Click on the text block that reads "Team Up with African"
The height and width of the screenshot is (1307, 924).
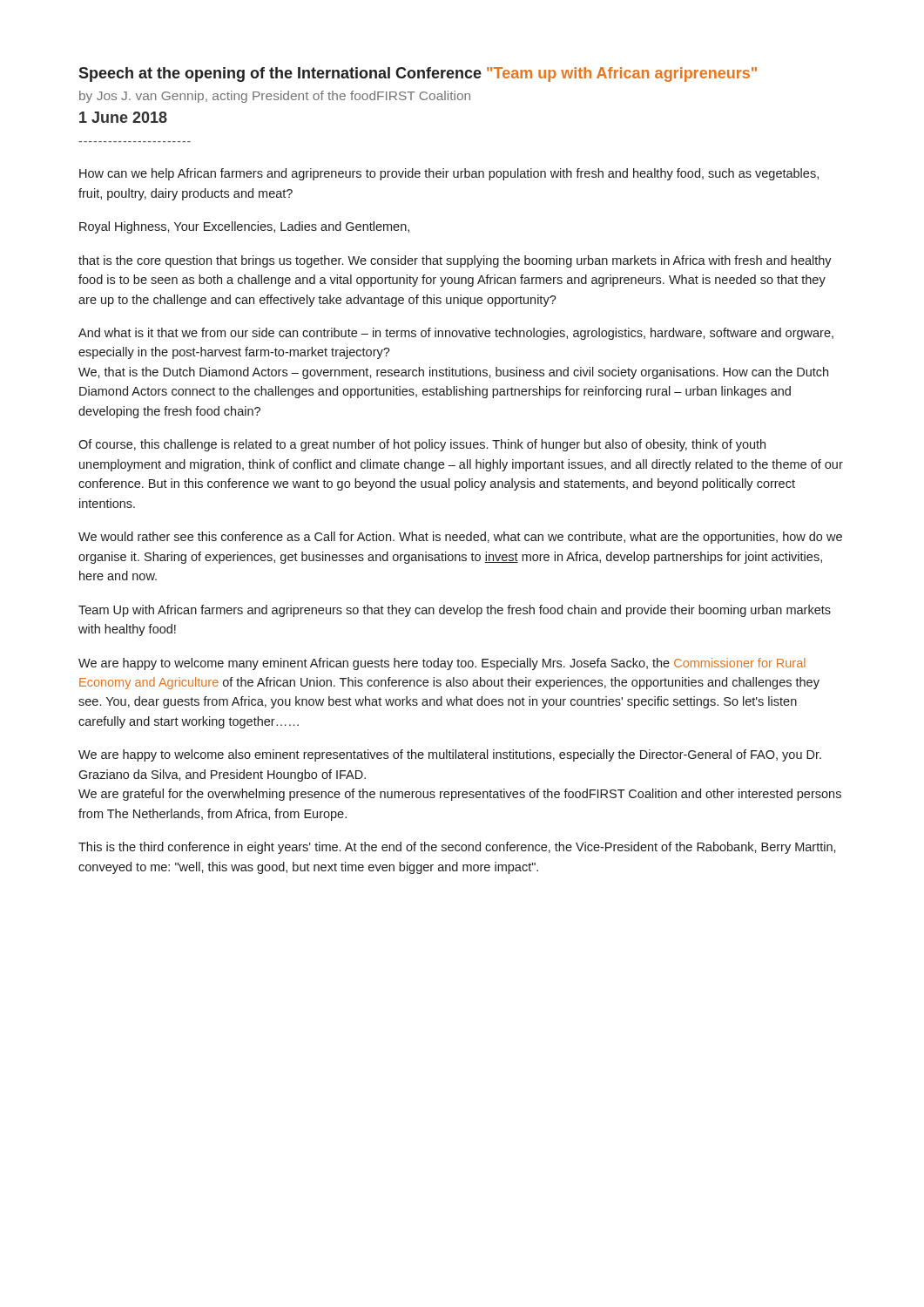(455, 619)
